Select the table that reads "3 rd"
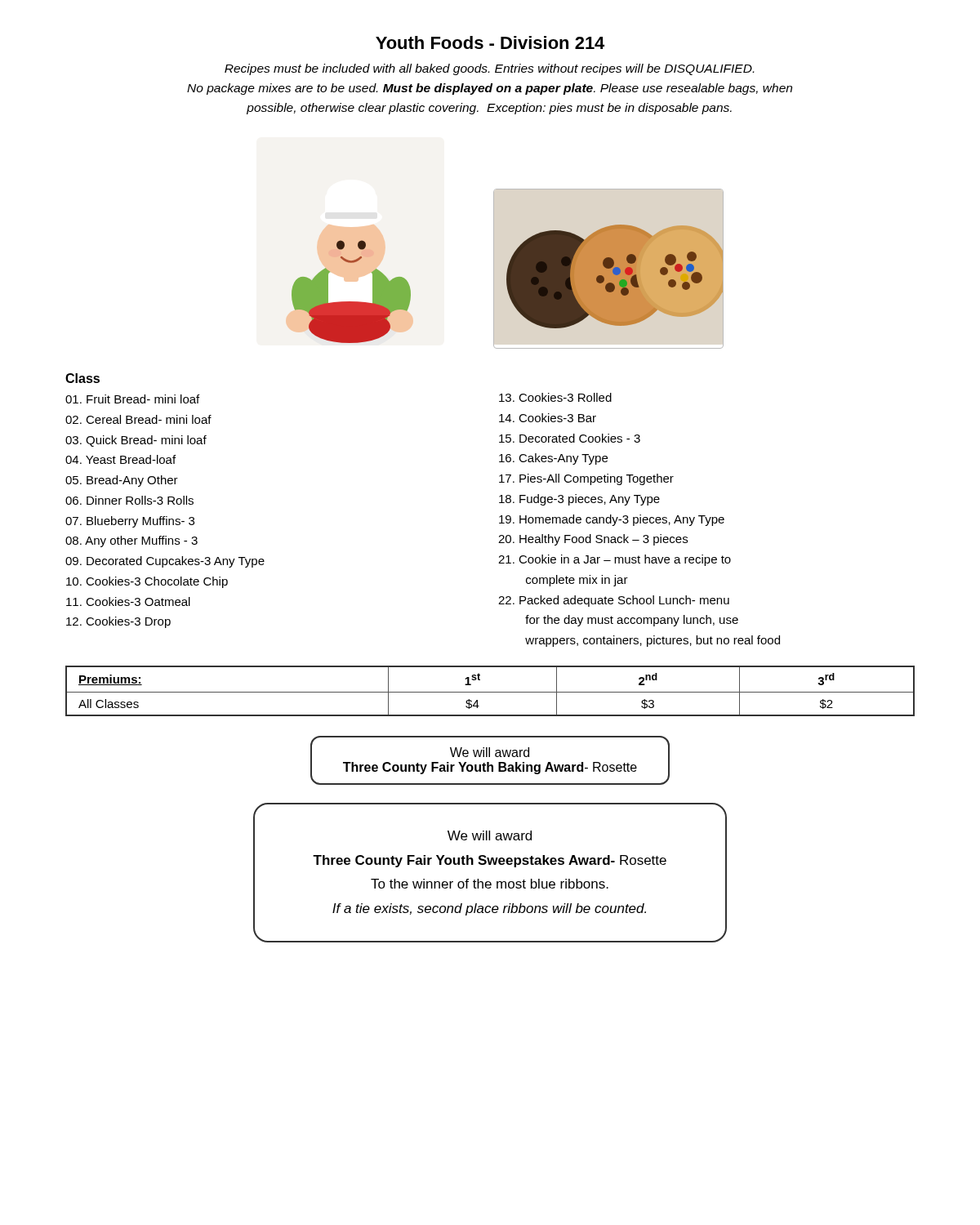980x1225 pixels. (490, 691)
